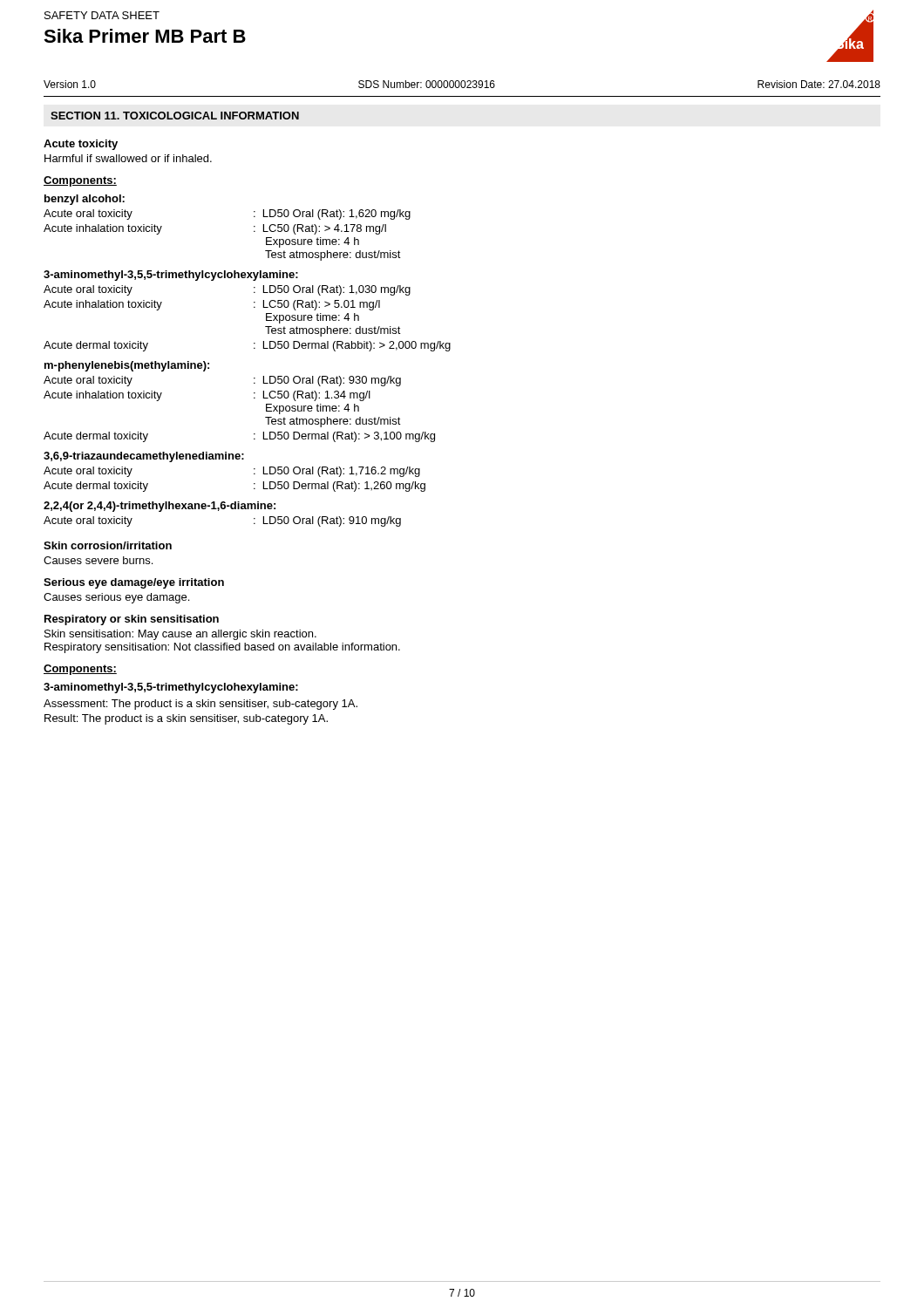Locate the text that reads "Harmful if swallowed or if inhaled."
The width and height of the screenshot is (924, 1308).
(128, 158)
